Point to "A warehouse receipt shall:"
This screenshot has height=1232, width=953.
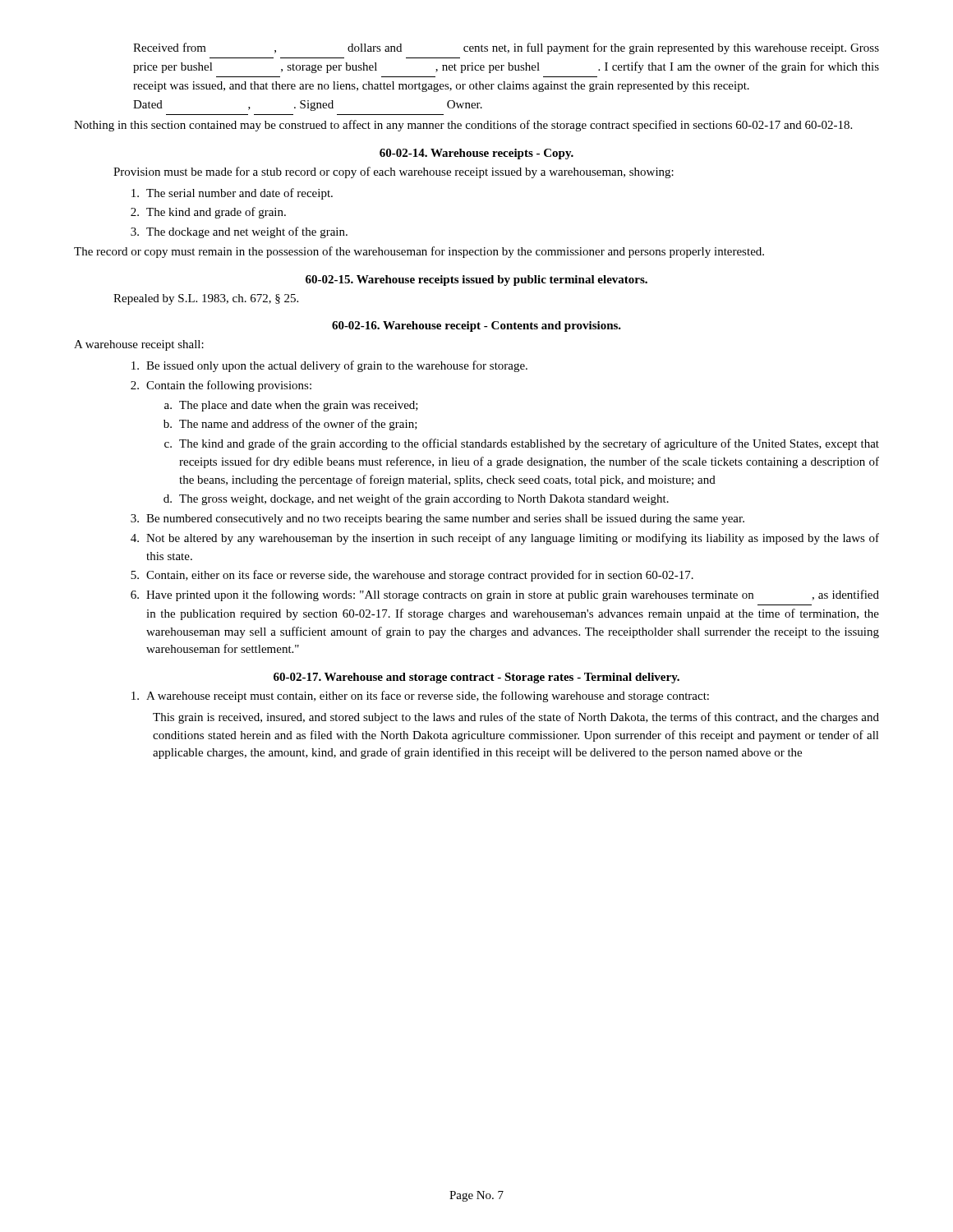pos(139,344)
